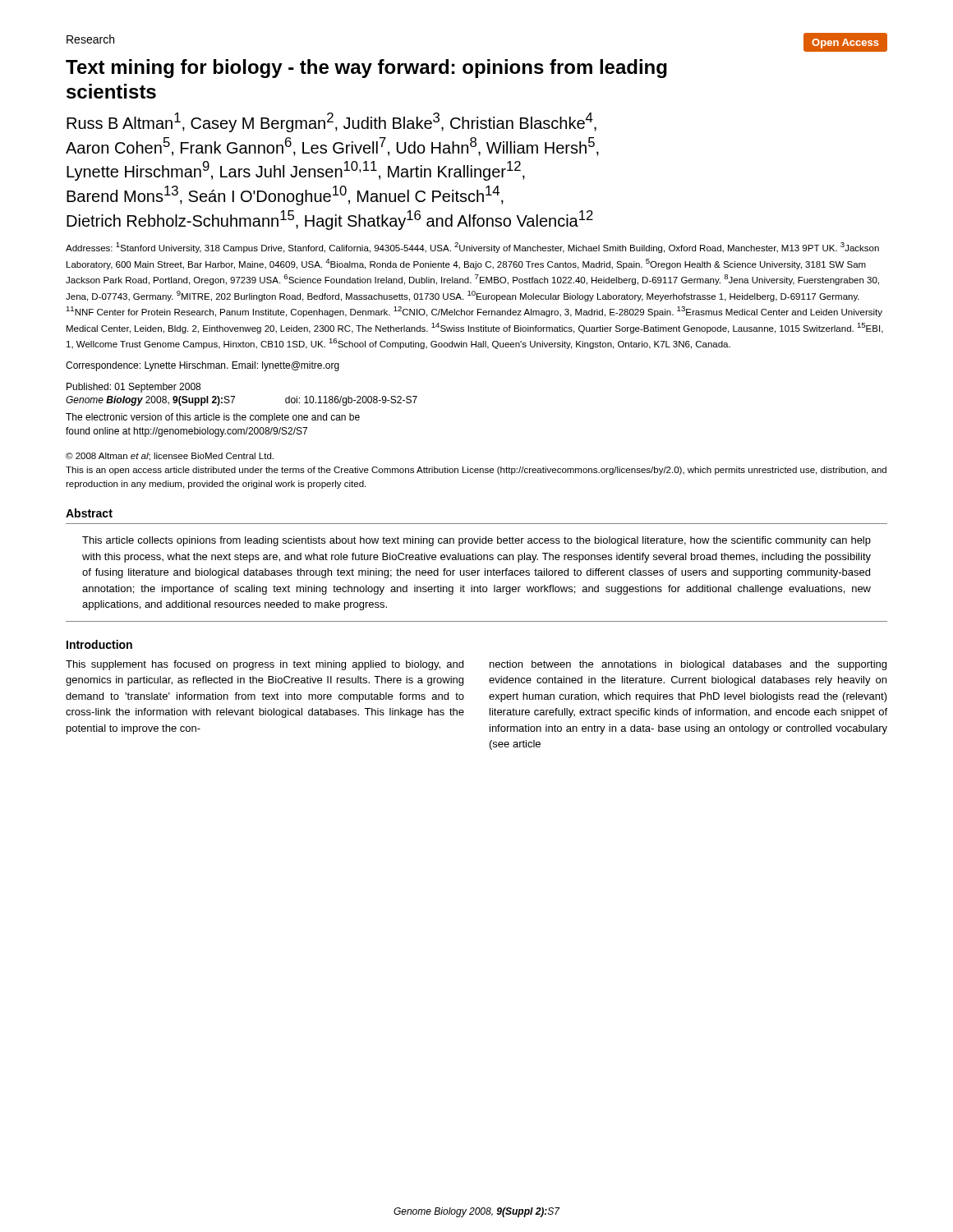Find the region starting "nection between the annotations in biological databases"
The image size is (953, 1232).
[x=688, y=704]
